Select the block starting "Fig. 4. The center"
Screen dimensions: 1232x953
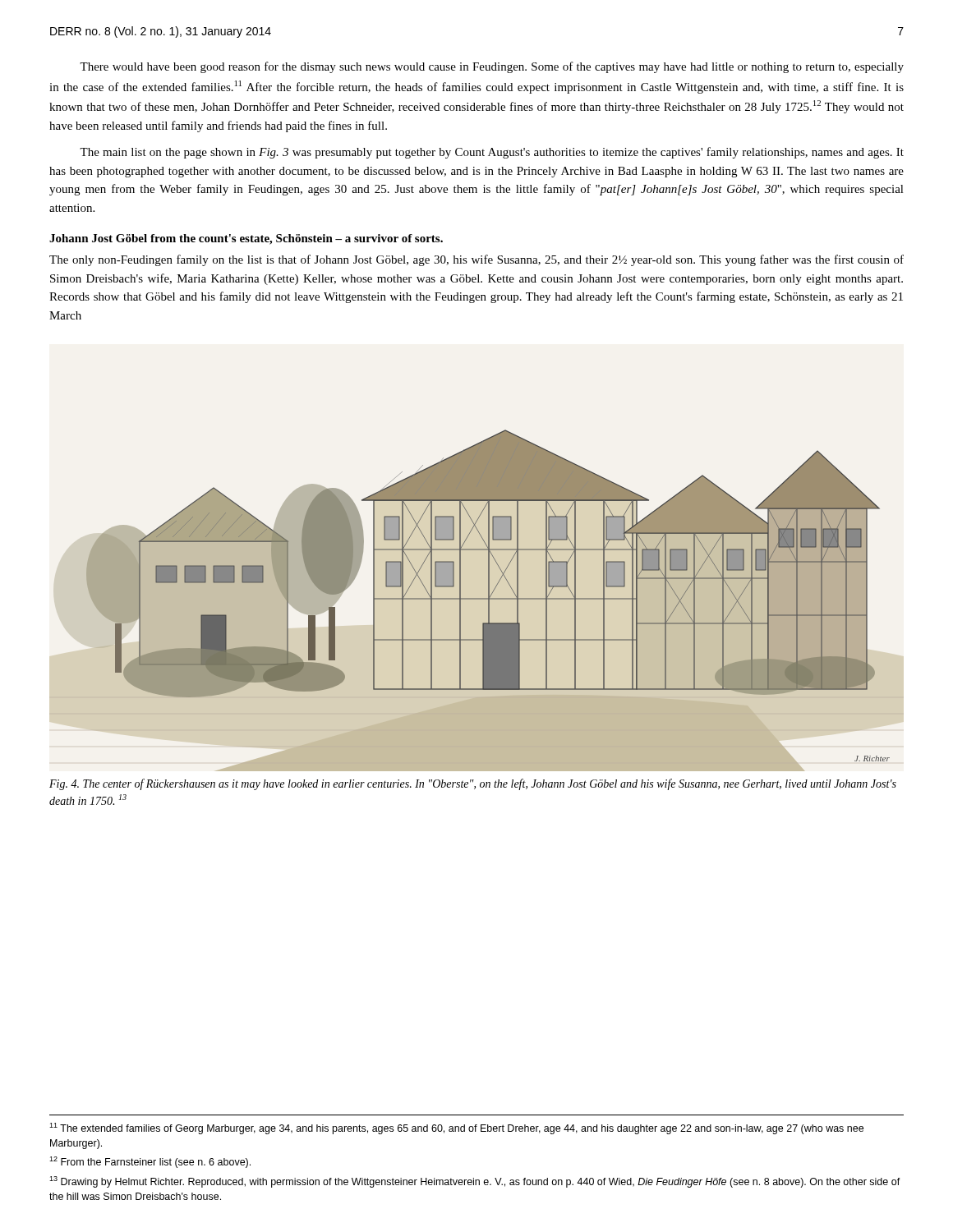pos(473,793)
